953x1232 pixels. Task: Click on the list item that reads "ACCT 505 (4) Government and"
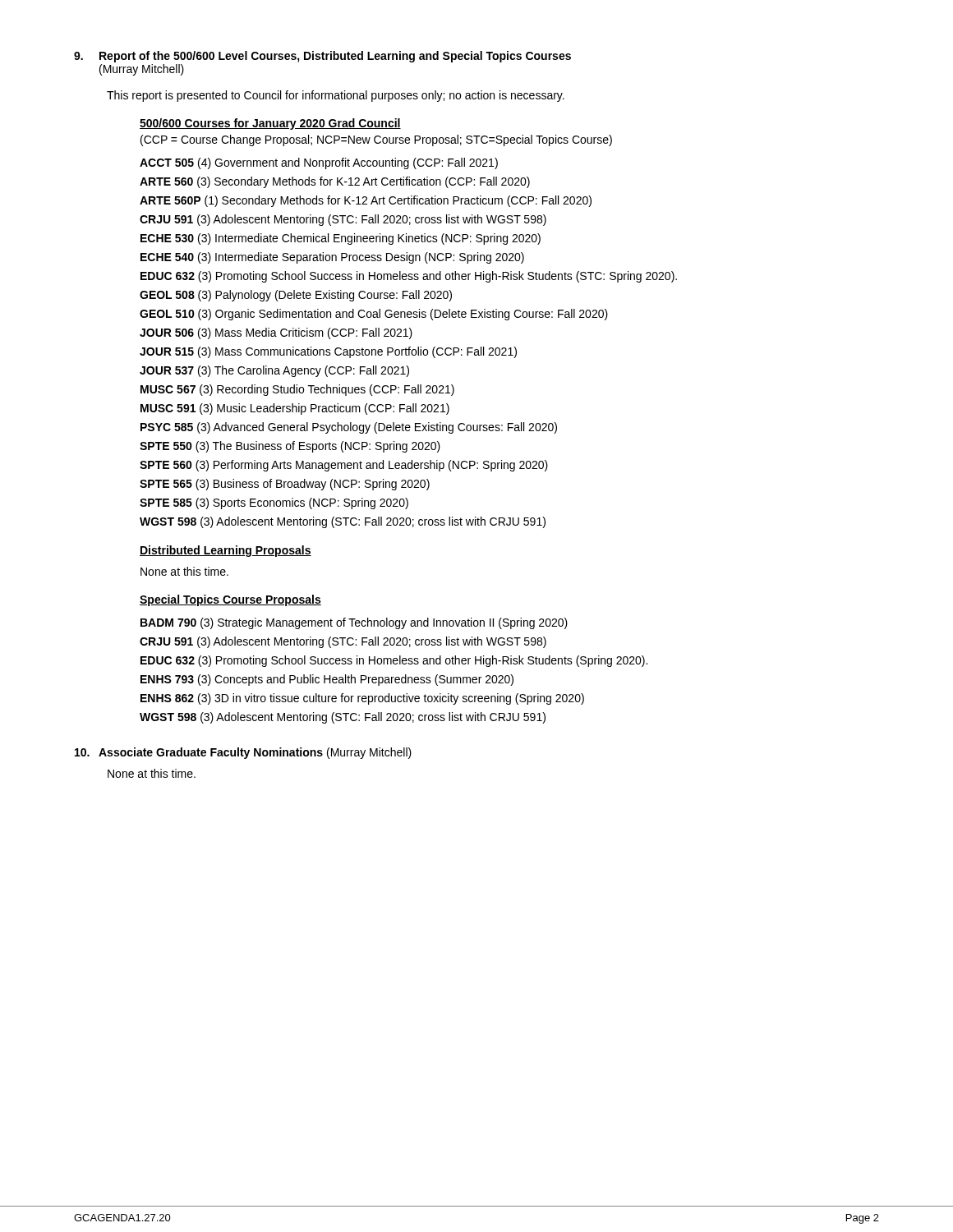319,163
